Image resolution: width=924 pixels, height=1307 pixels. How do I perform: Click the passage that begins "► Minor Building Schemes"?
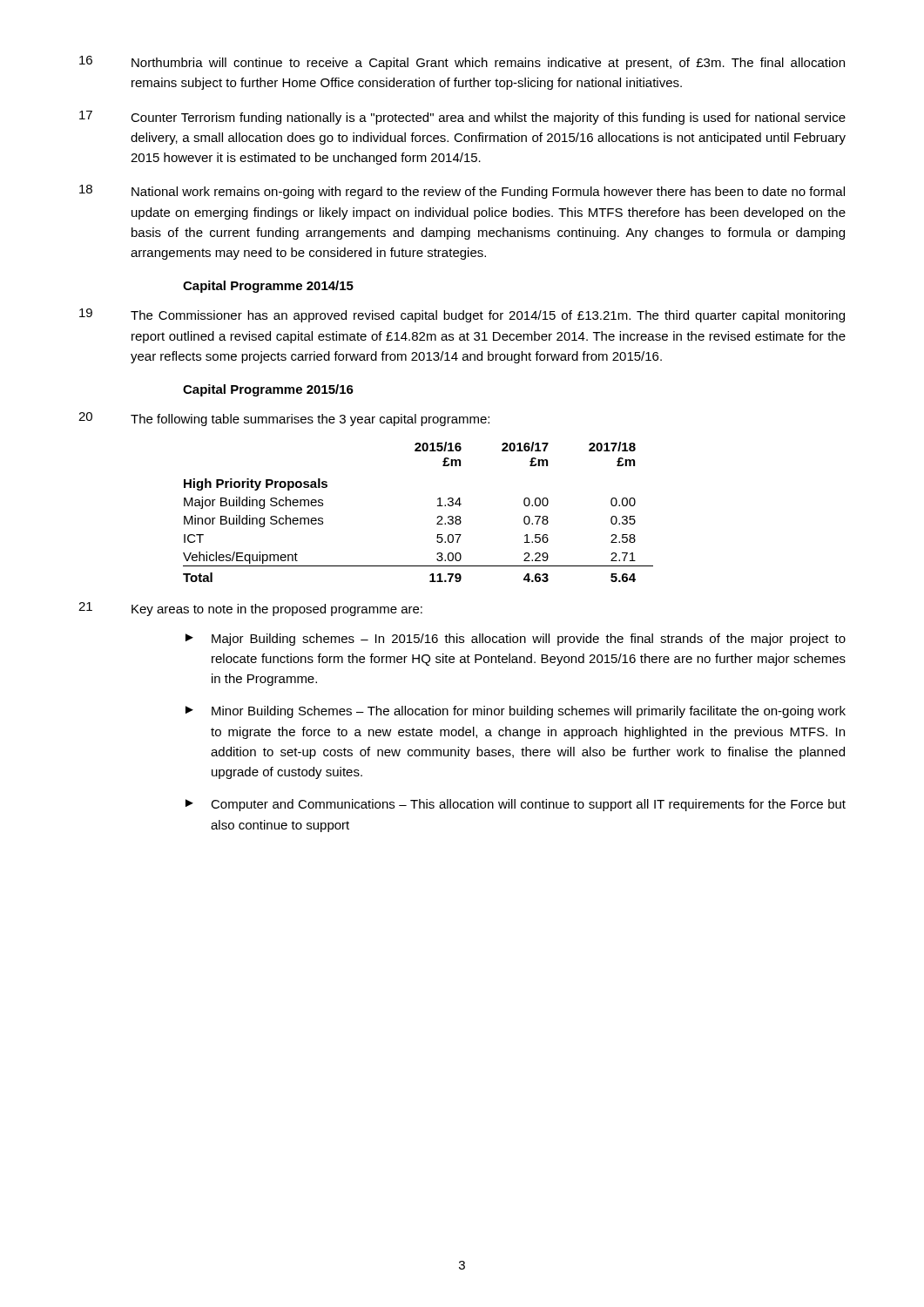514,741
